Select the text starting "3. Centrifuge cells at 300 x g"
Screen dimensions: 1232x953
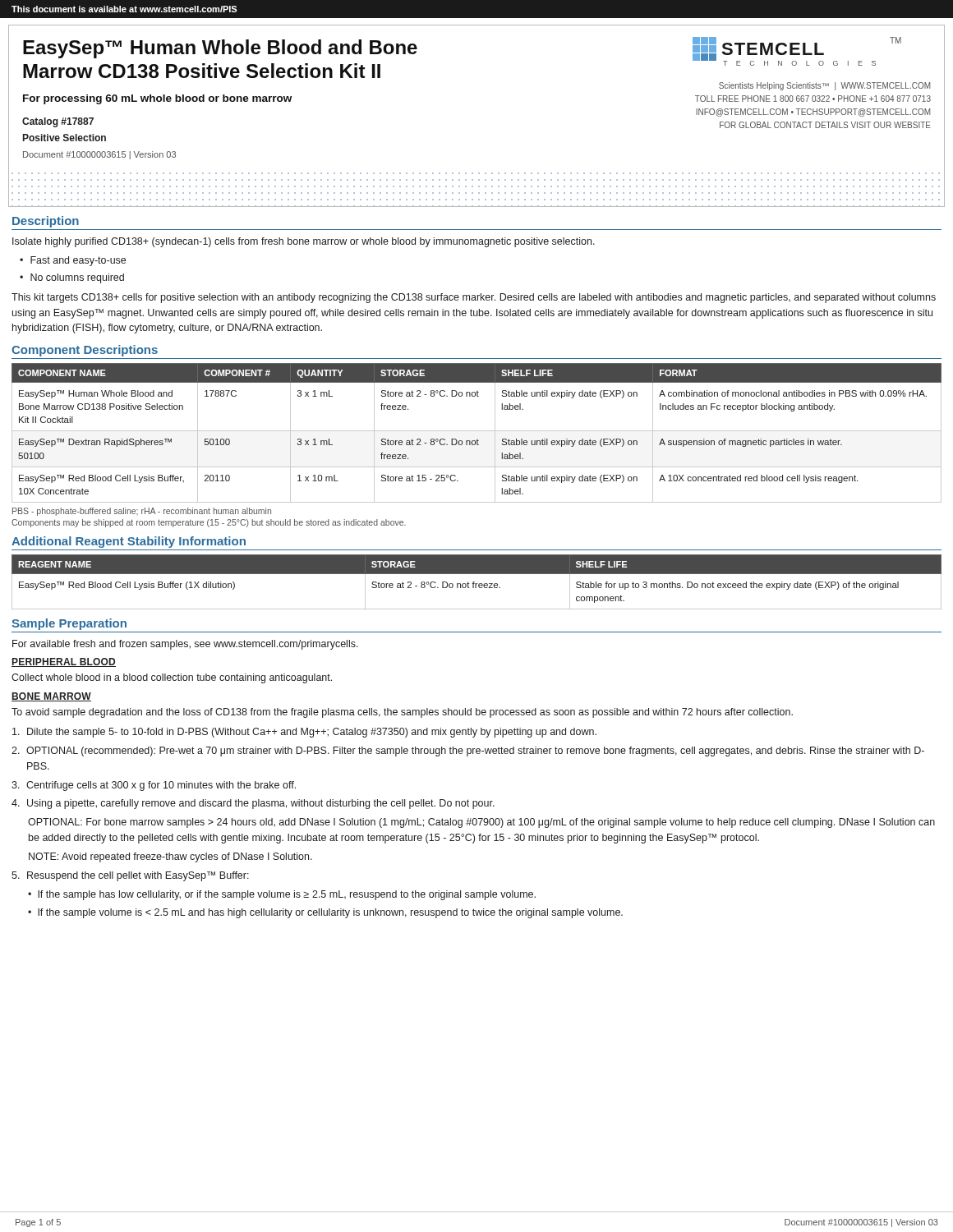point(154,785)
